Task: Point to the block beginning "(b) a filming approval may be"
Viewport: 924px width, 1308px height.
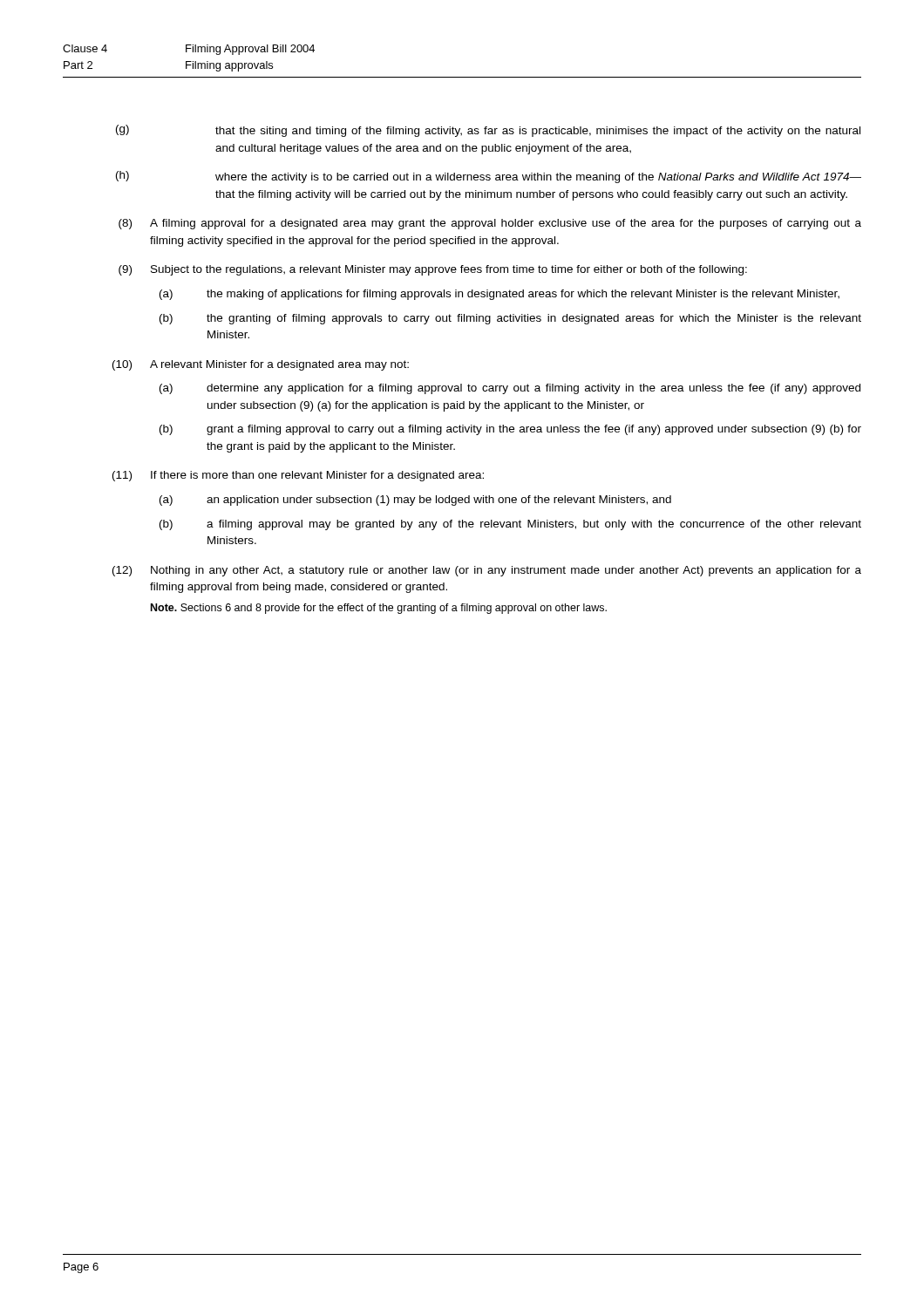Action: coord(506,532)
